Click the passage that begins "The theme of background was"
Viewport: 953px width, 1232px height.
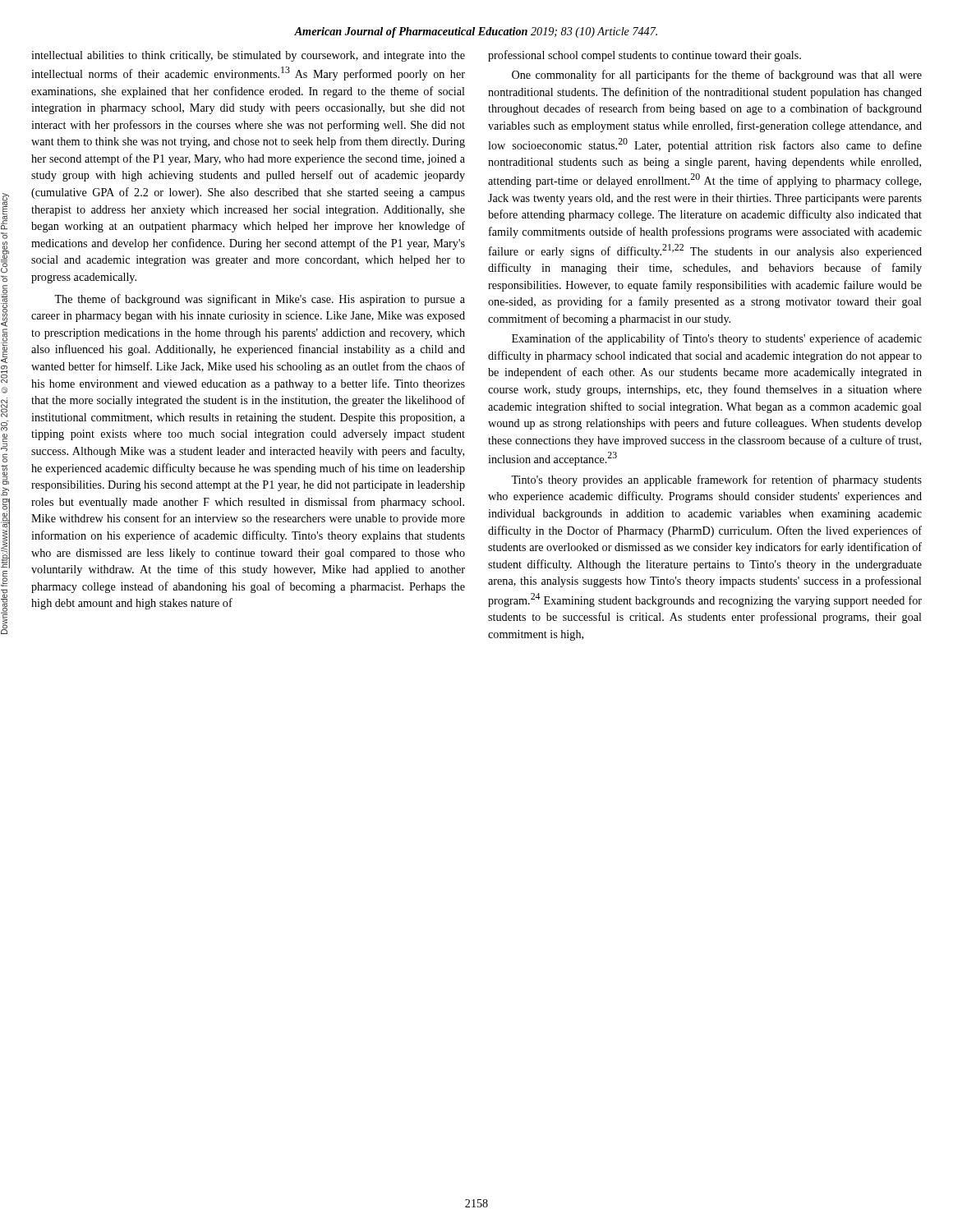248,451
